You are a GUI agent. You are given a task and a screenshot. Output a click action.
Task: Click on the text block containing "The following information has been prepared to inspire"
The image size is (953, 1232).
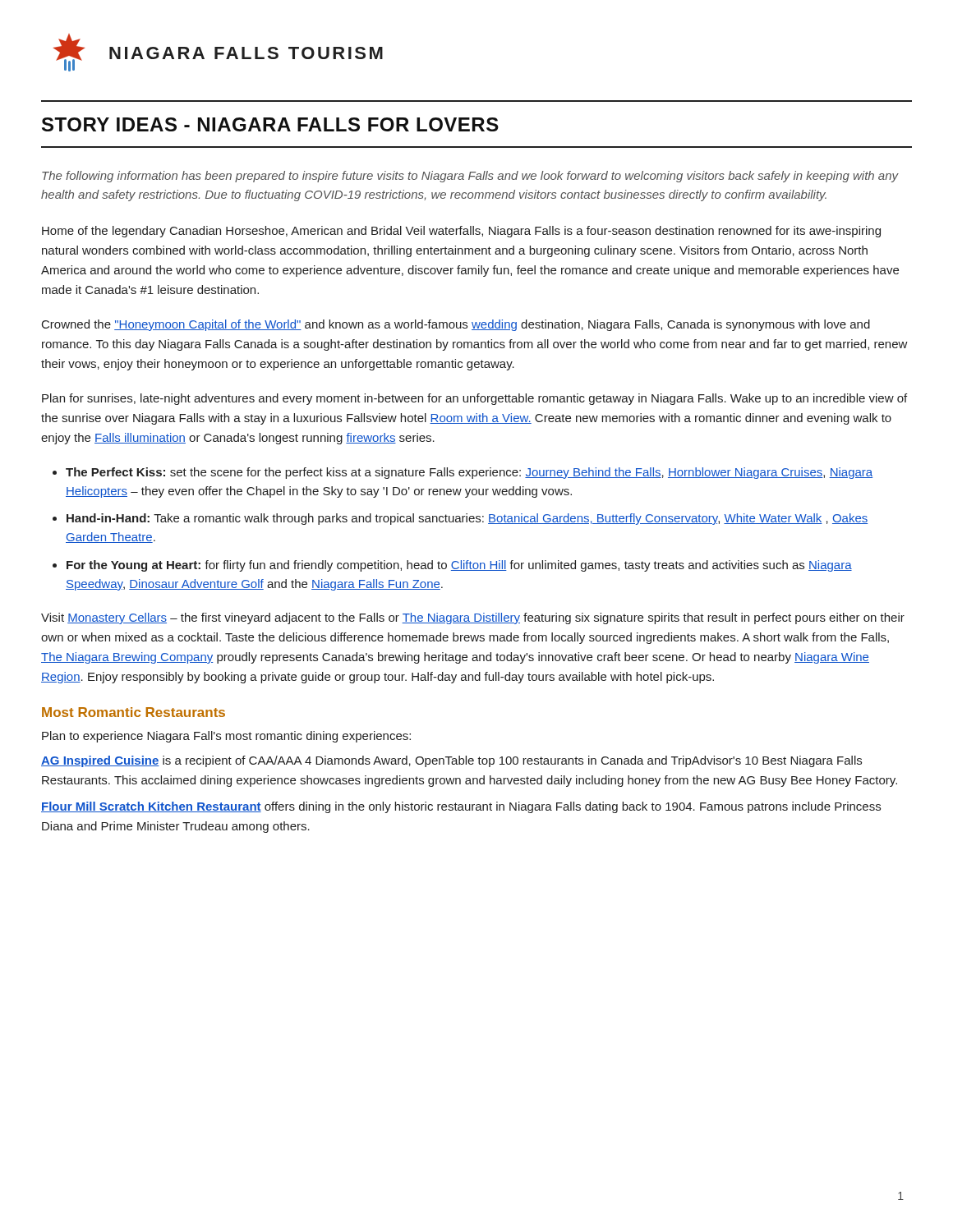[470, 185]
